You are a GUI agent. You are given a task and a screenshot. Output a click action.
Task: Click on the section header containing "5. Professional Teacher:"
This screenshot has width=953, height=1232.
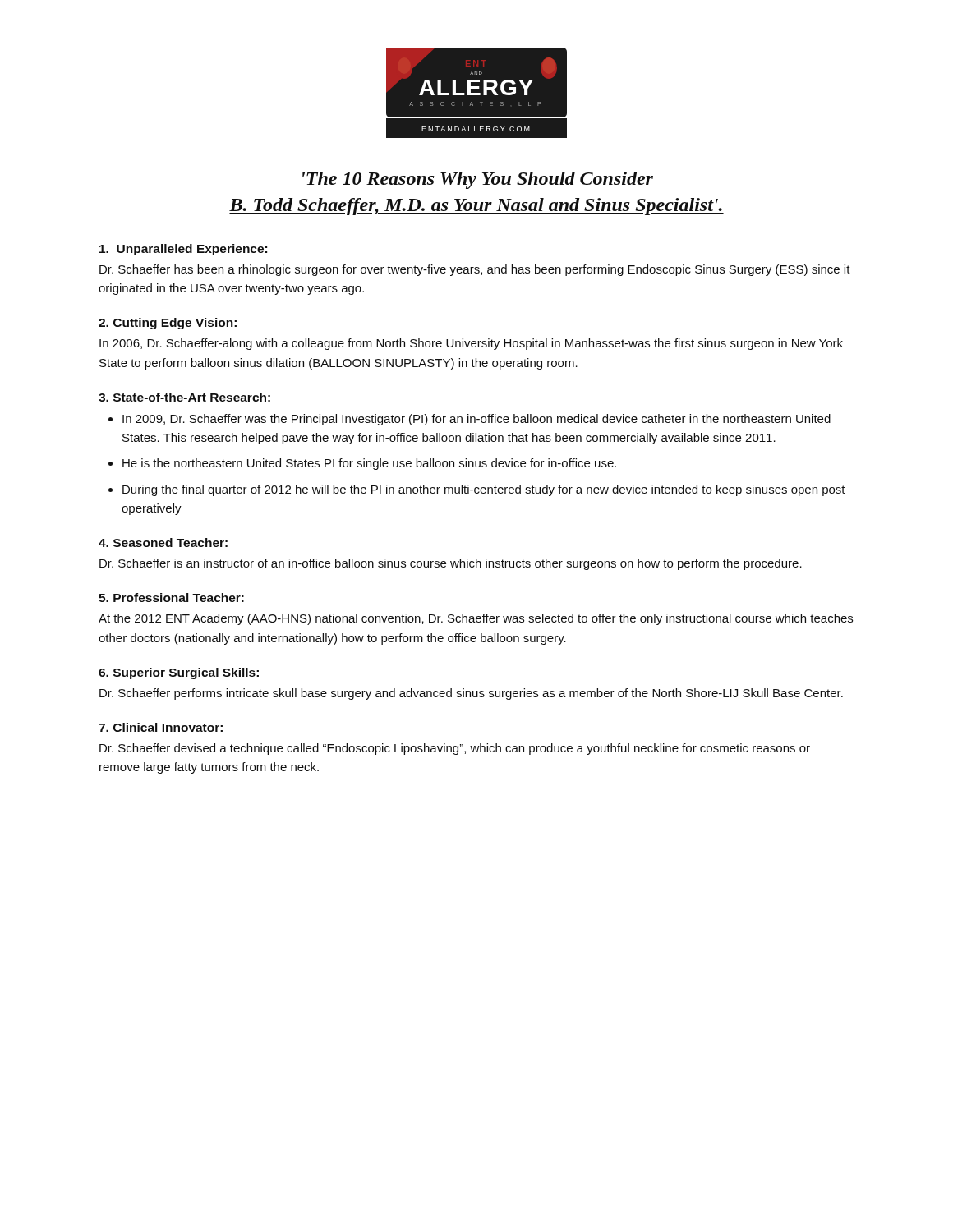coord(172,598)
